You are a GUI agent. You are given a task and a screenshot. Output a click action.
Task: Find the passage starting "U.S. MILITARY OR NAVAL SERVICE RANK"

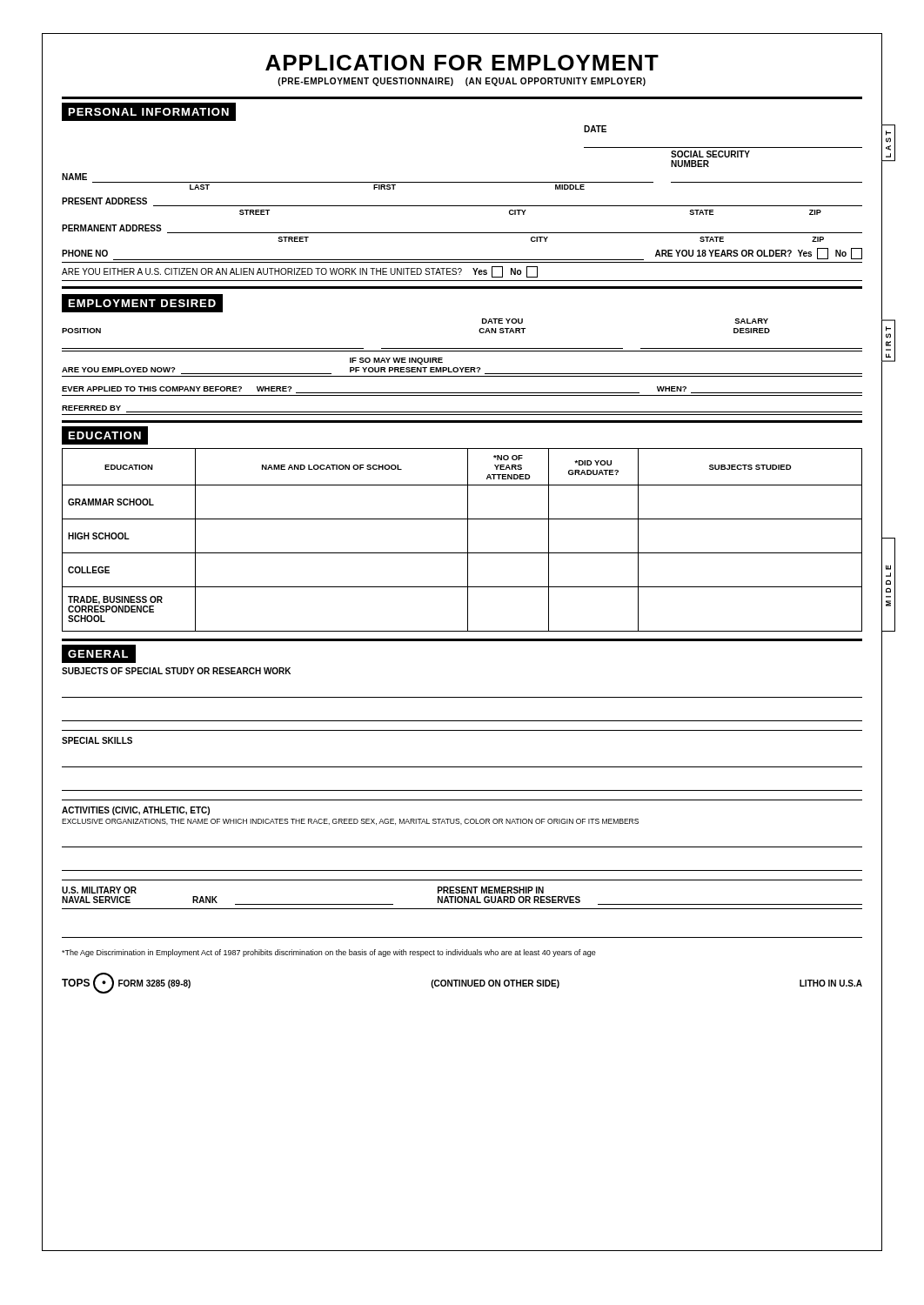coord(462,897)
